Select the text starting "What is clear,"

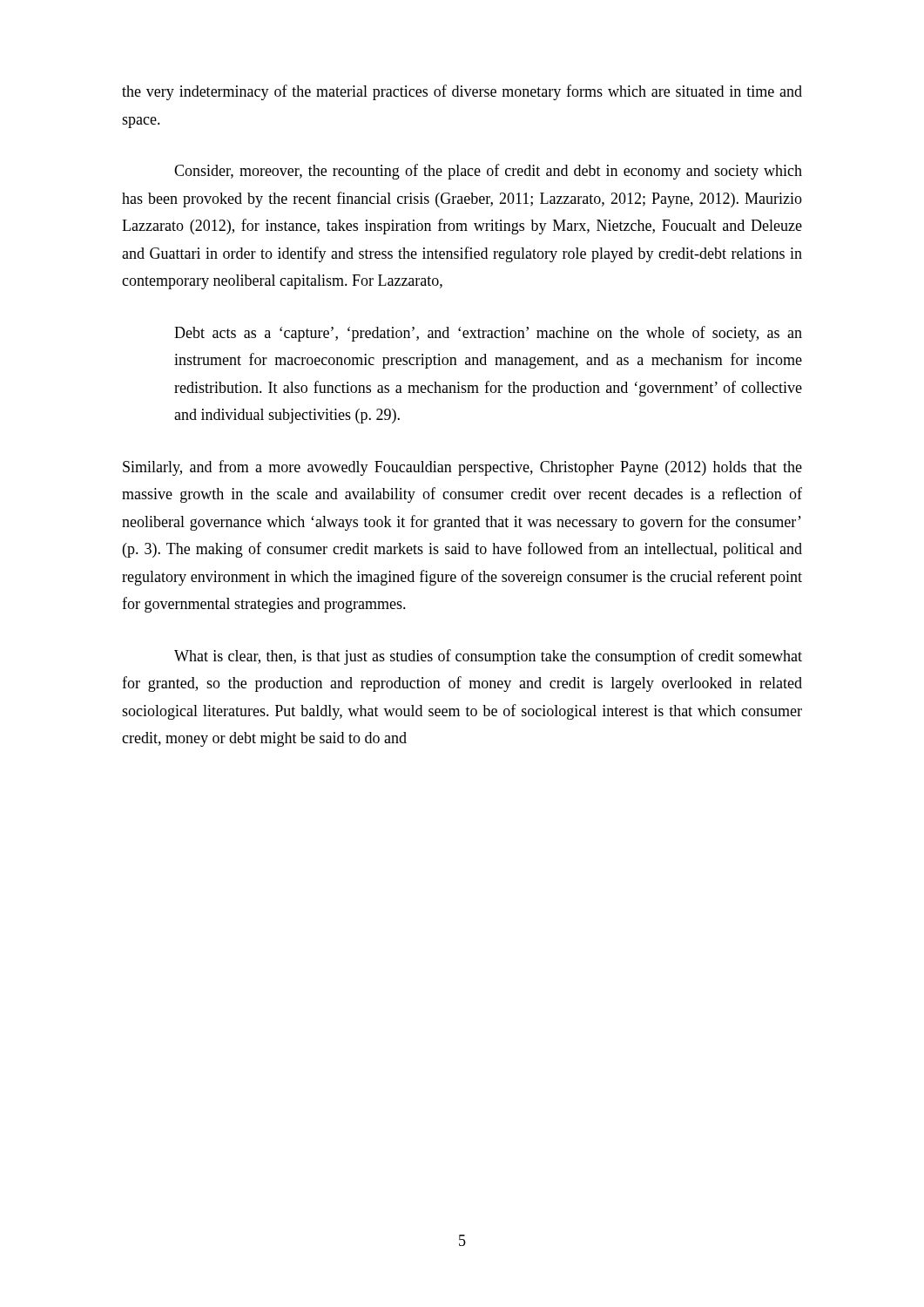[x=462, y=697]
